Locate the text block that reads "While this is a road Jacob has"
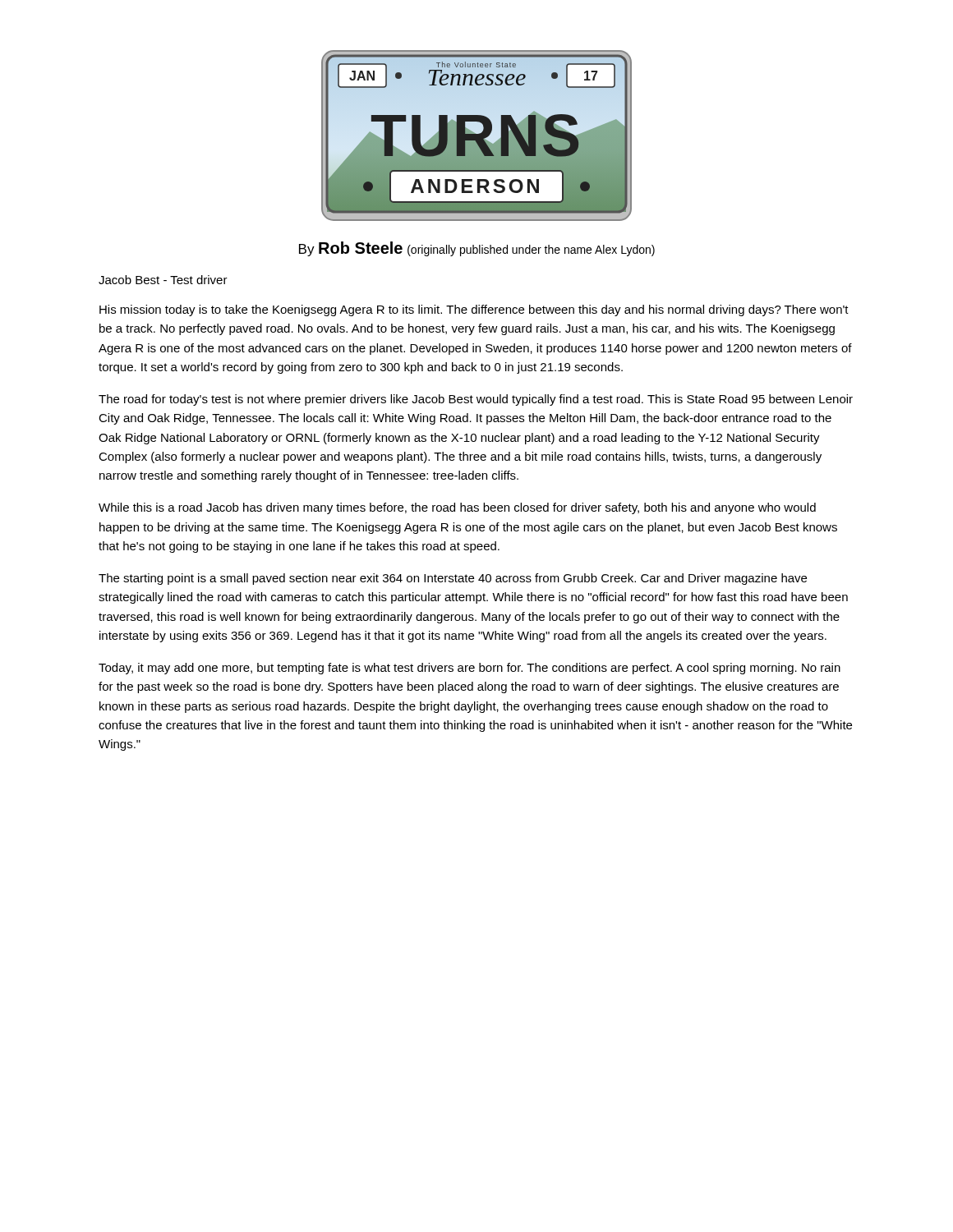953x1232 pixels. coord(468,526)
